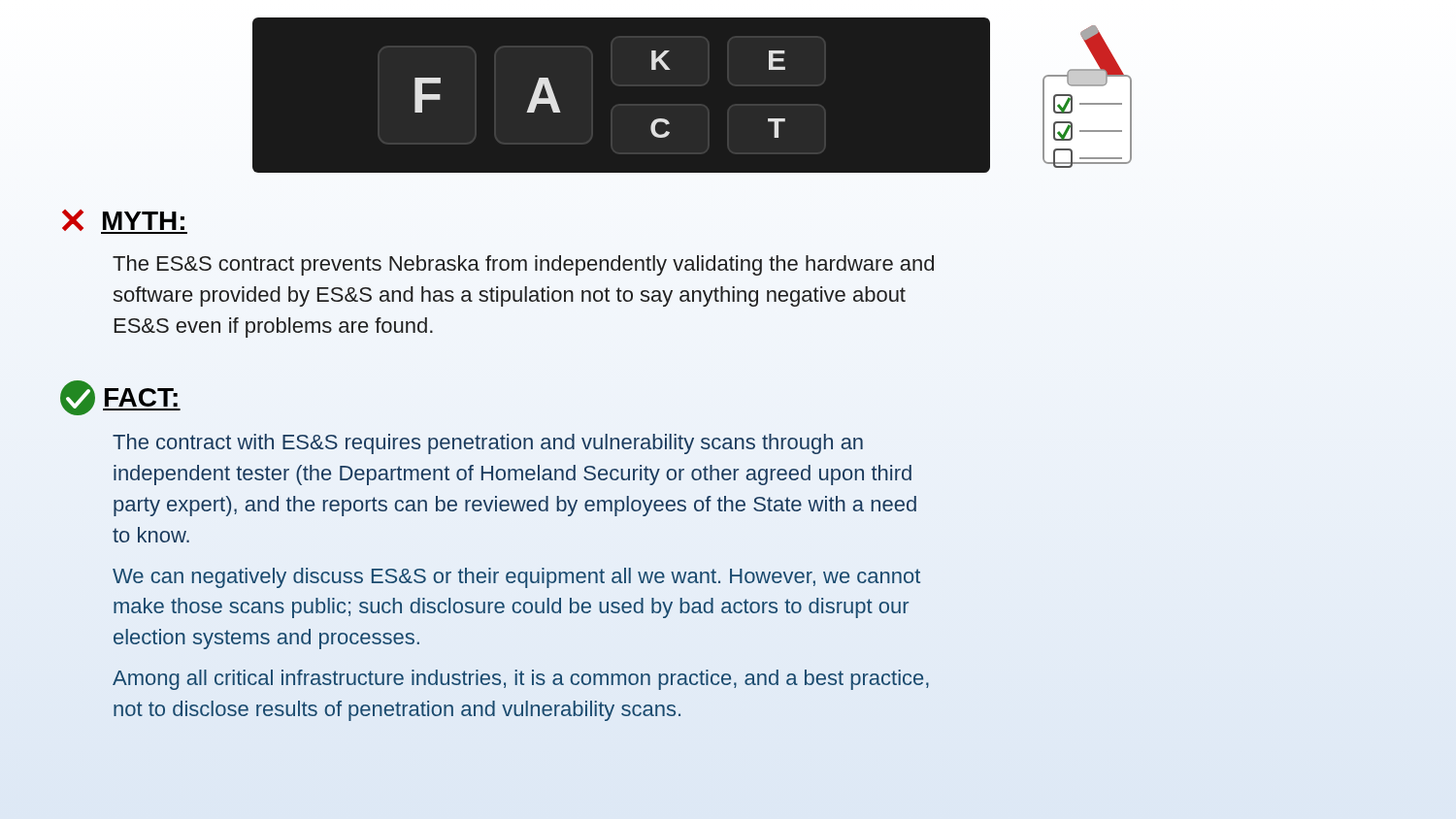Locate the passage starting "✕ MYTH:"
1456x819 pixels.
pos(123,221)
